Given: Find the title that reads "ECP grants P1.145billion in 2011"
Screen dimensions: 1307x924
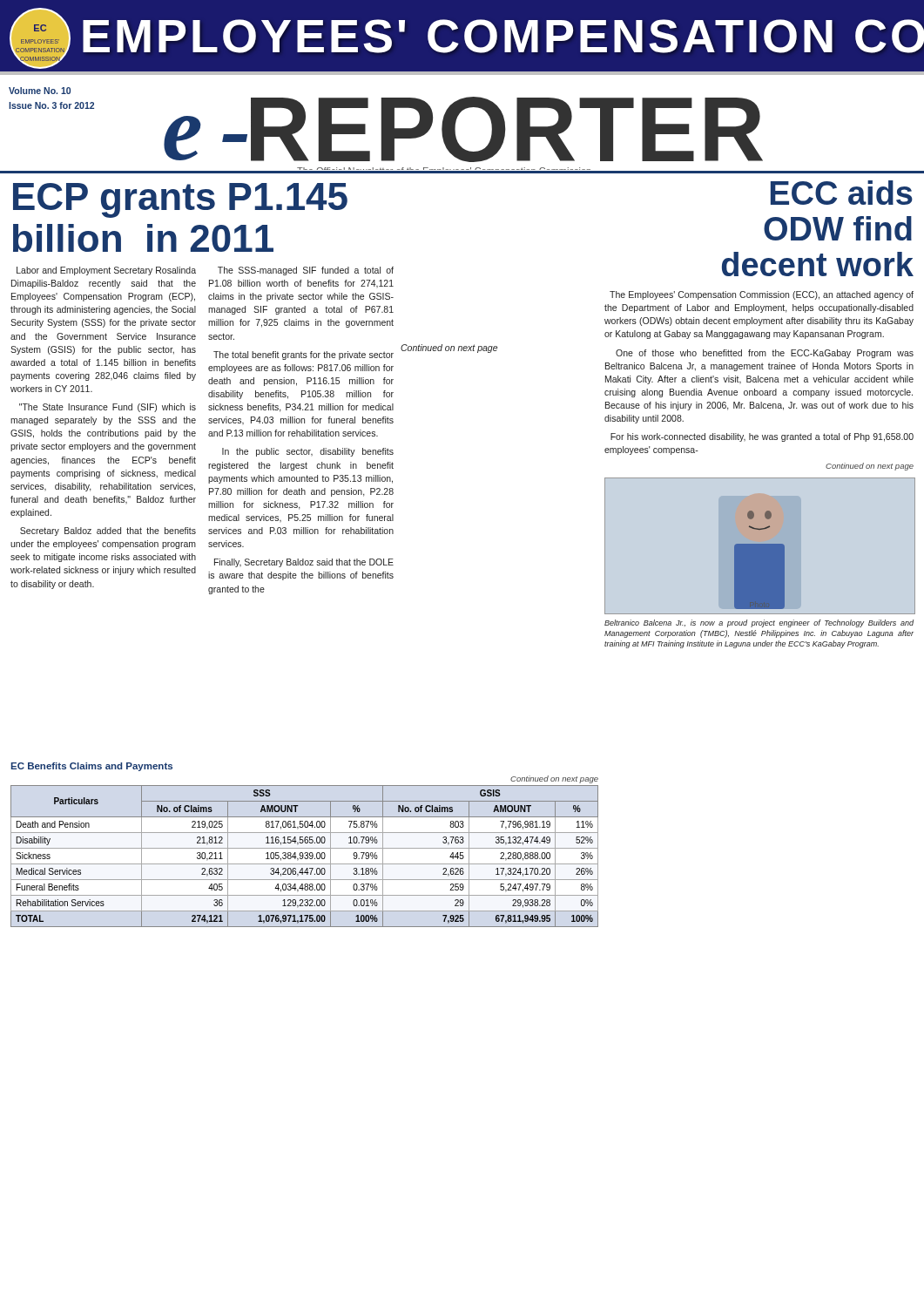Looking at the screenshot, I should tap(179, 217).
